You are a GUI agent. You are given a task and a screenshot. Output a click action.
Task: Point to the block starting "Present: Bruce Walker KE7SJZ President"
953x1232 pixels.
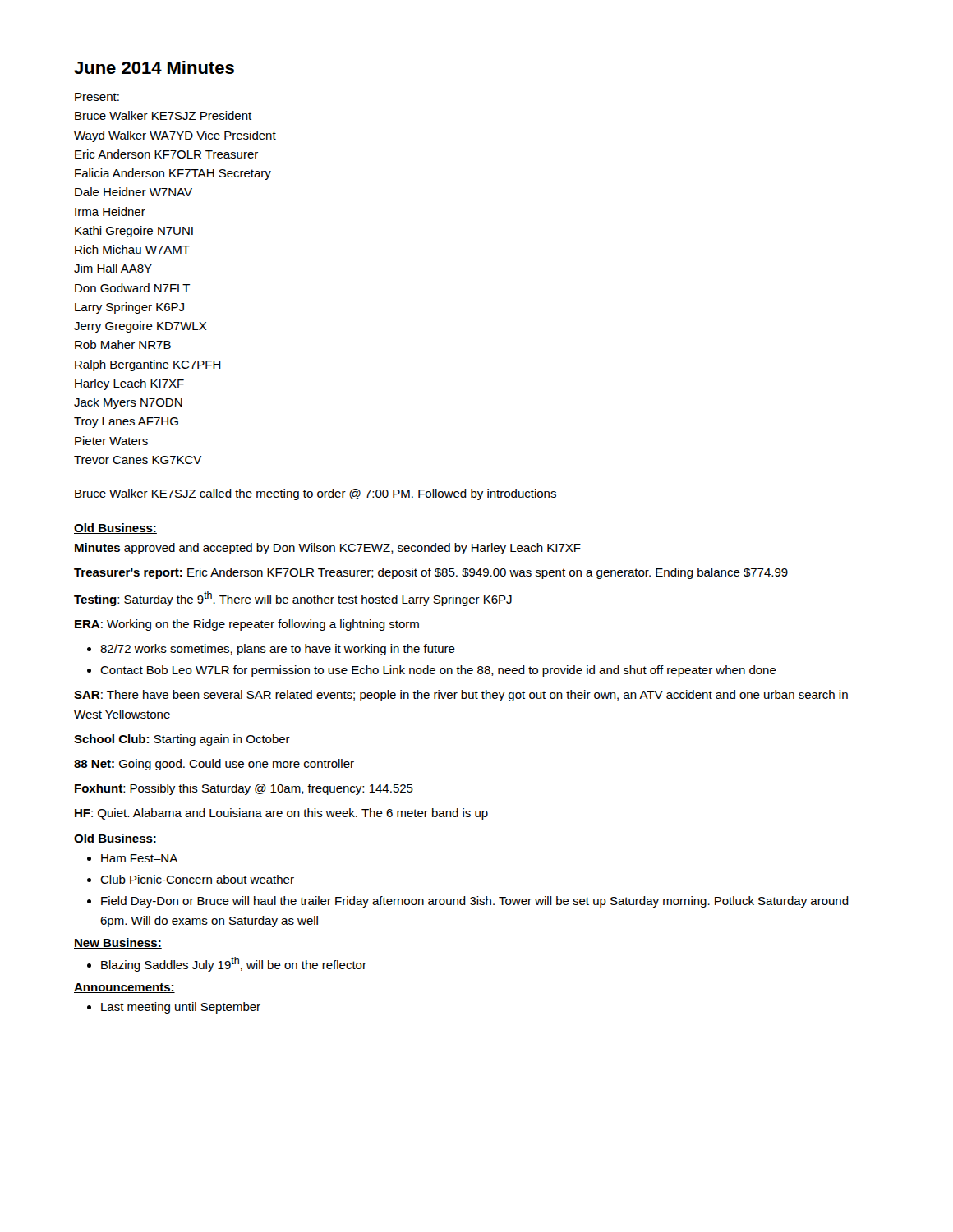pos(175,278)
